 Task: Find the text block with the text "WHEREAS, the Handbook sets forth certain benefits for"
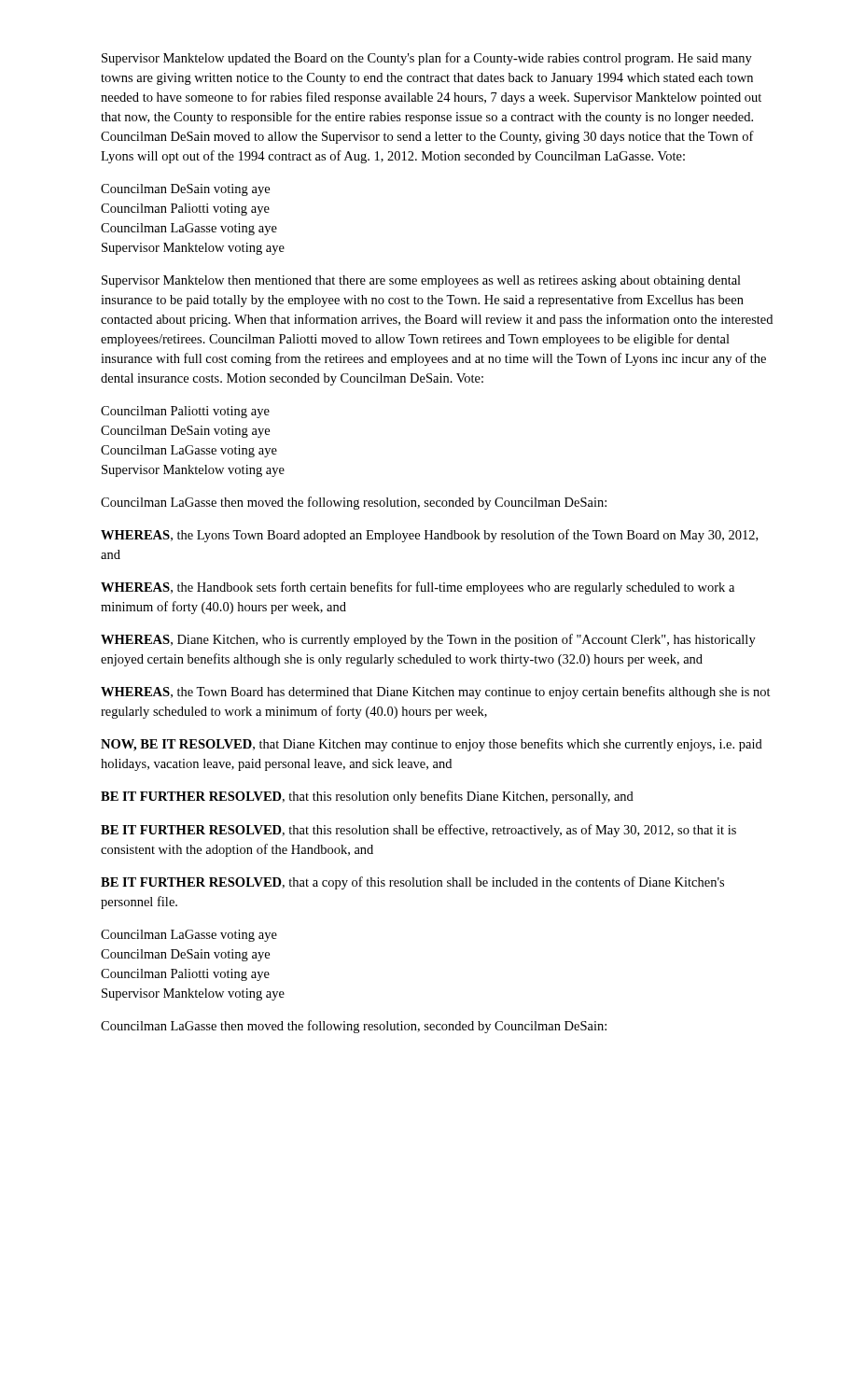coord(418,597)
